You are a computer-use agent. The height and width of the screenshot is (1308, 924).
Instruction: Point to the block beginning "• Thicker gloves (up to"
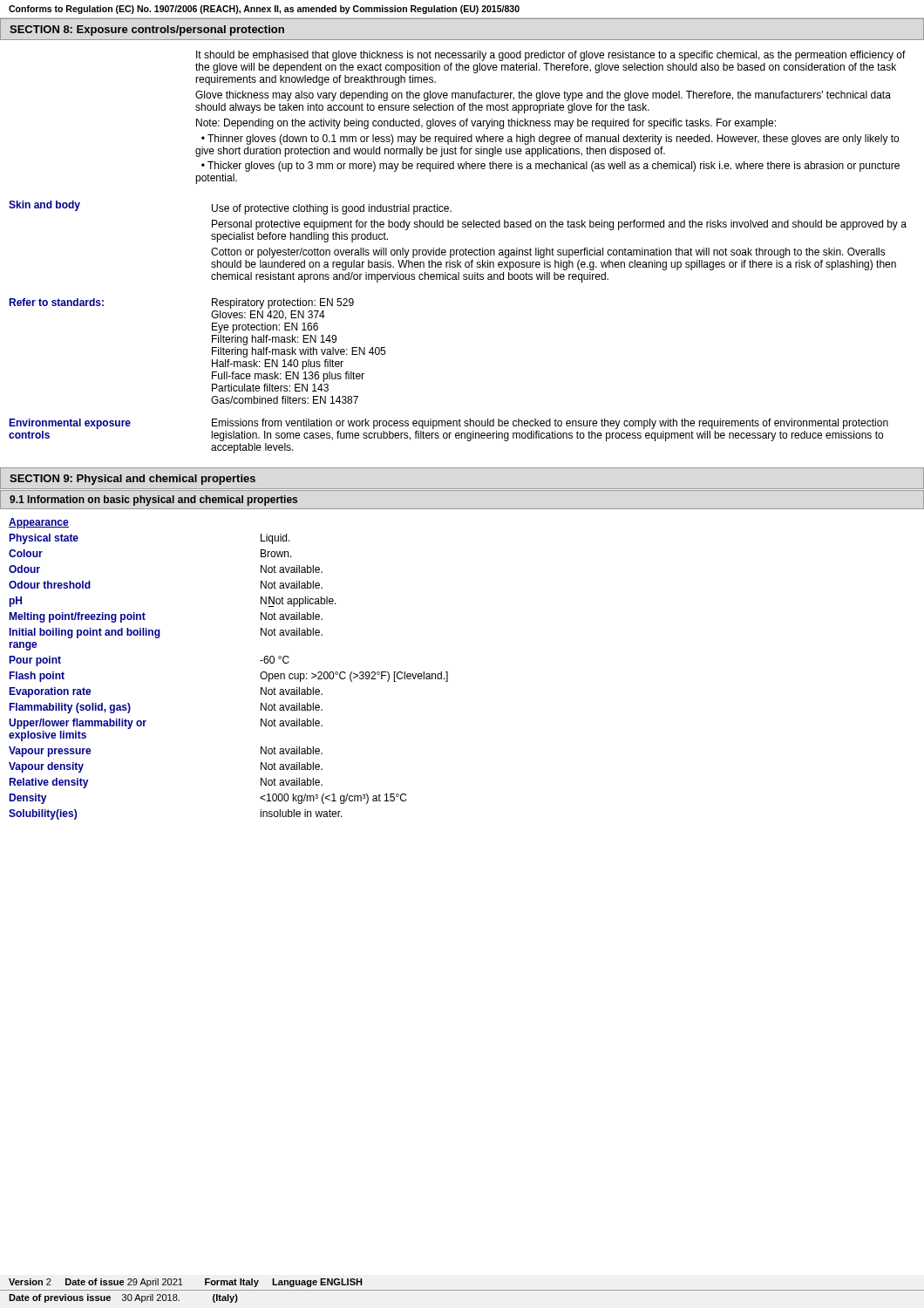548,172
